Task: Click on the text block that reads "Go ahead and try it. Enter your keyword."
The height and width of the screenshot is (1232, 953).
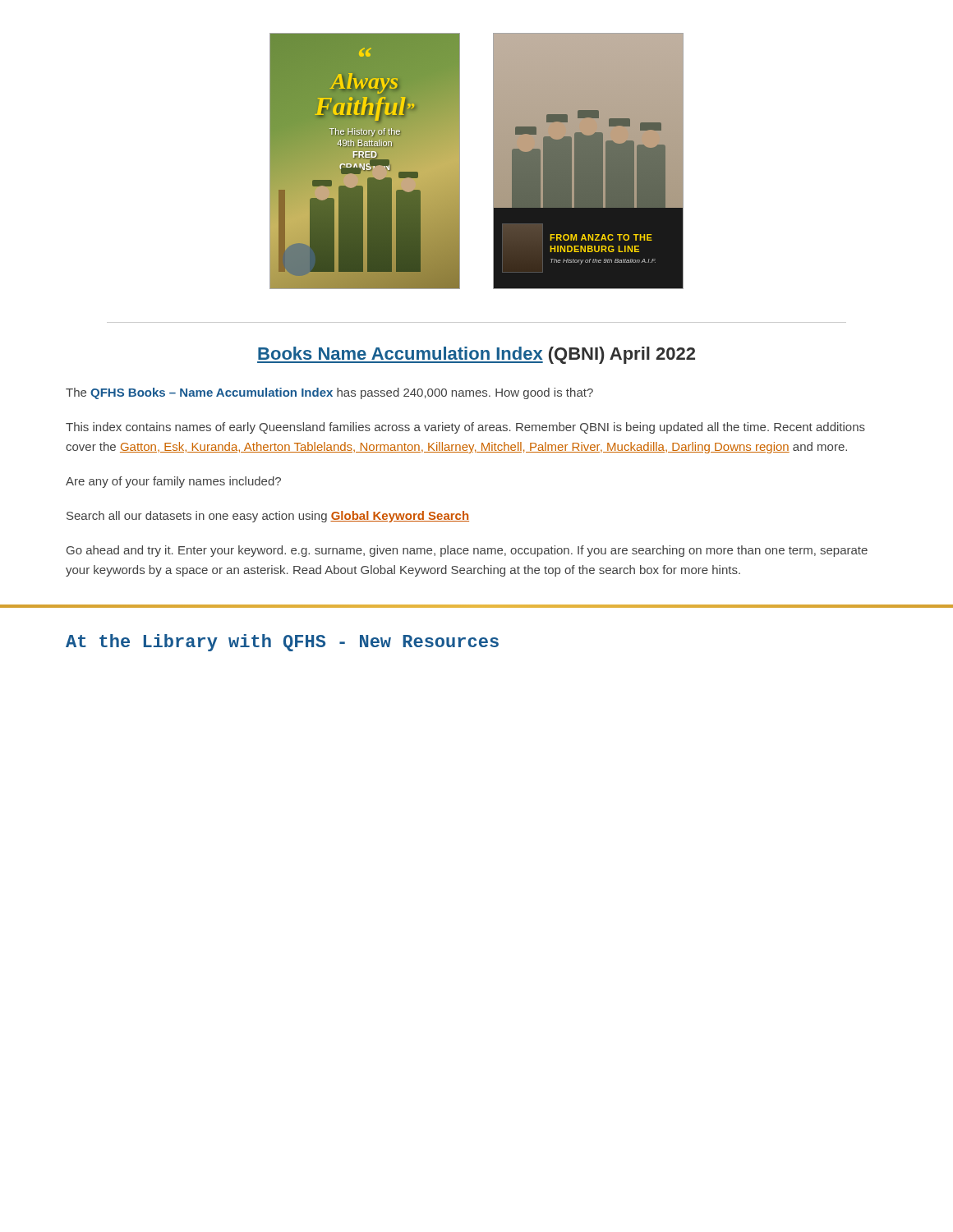Action: tap(467, 560)
